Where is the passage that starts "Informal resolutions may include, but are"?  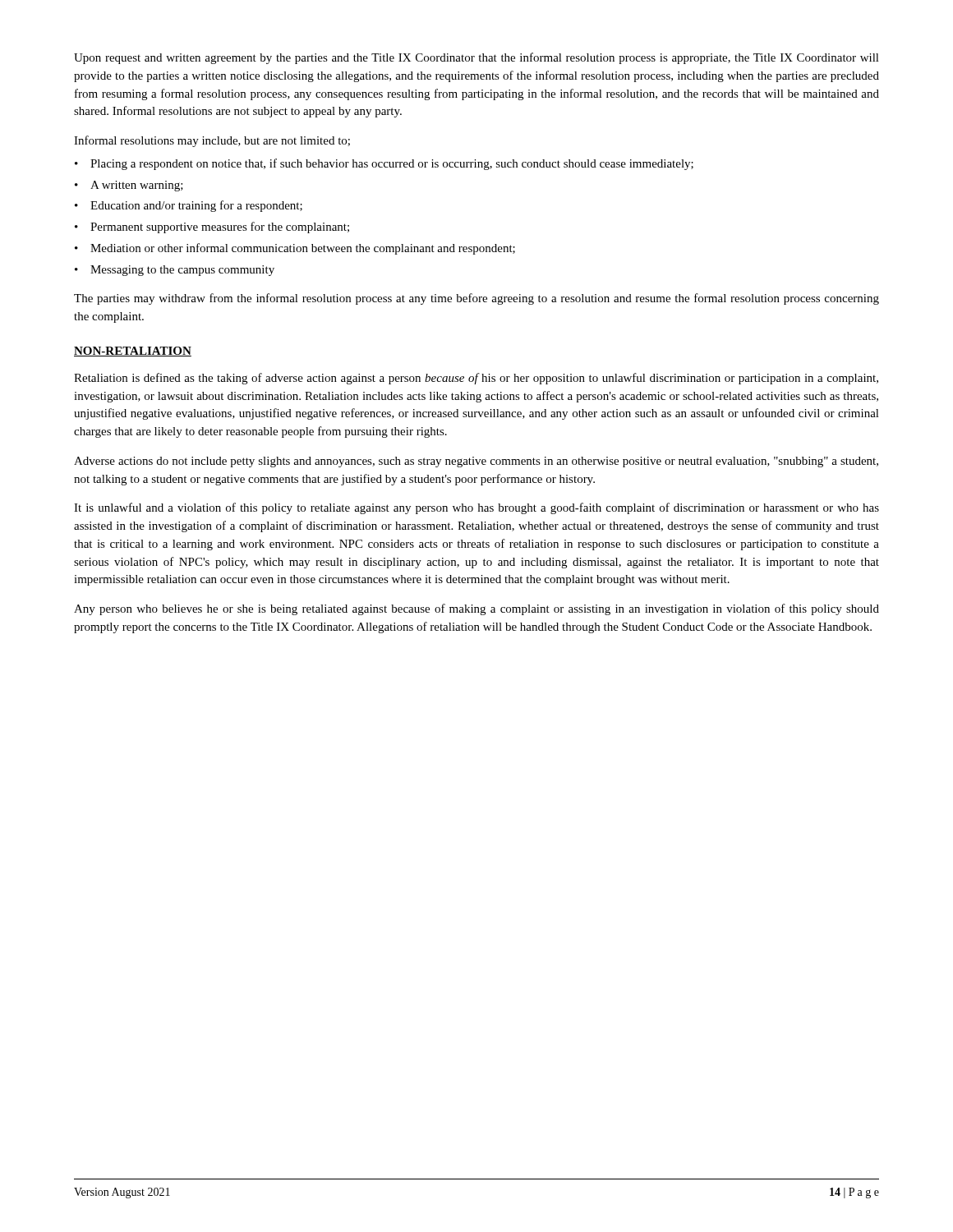point(212,140)
